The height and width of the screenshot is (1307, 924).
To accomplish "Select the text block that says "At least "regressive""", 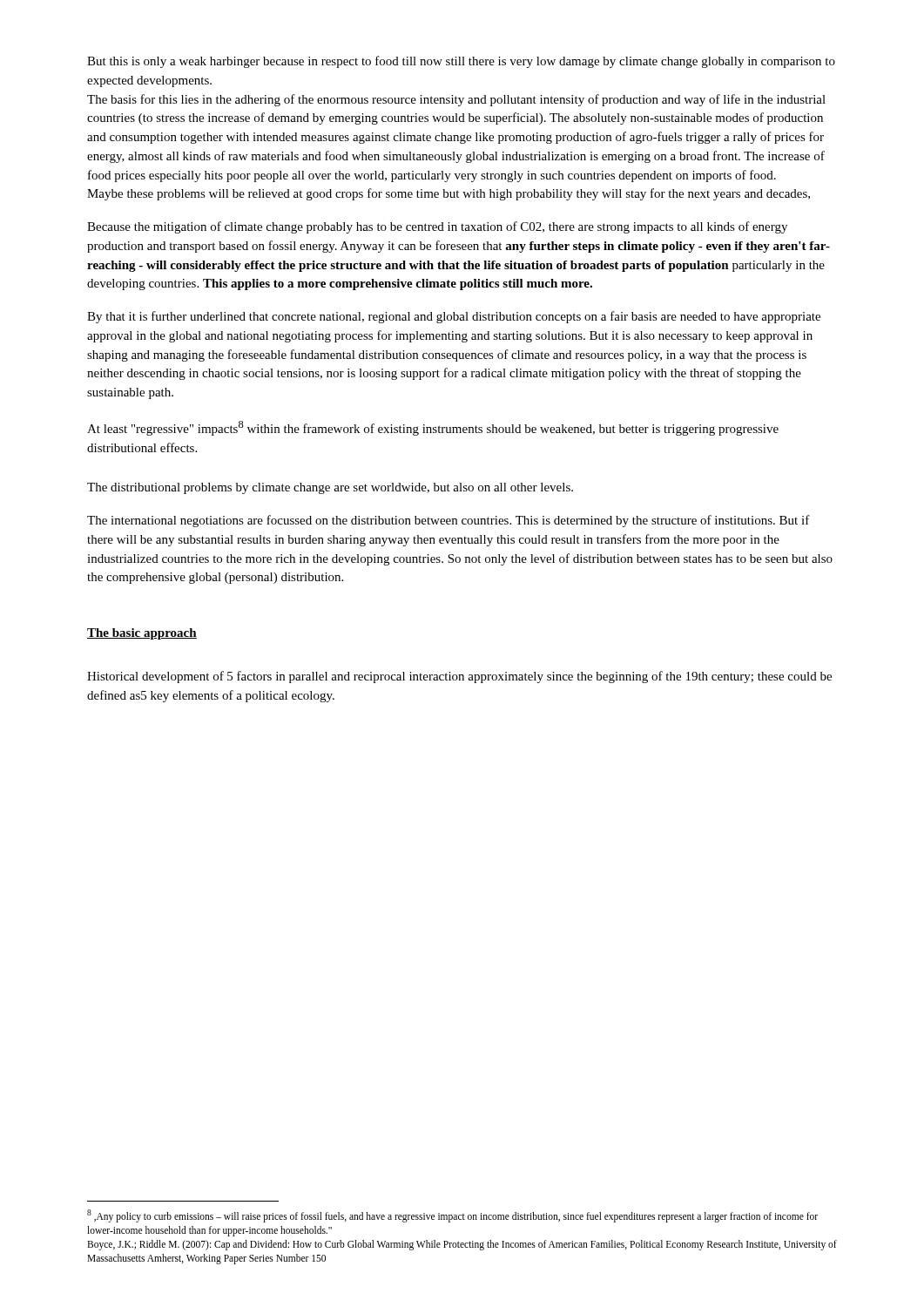I will tap(433, 436).
